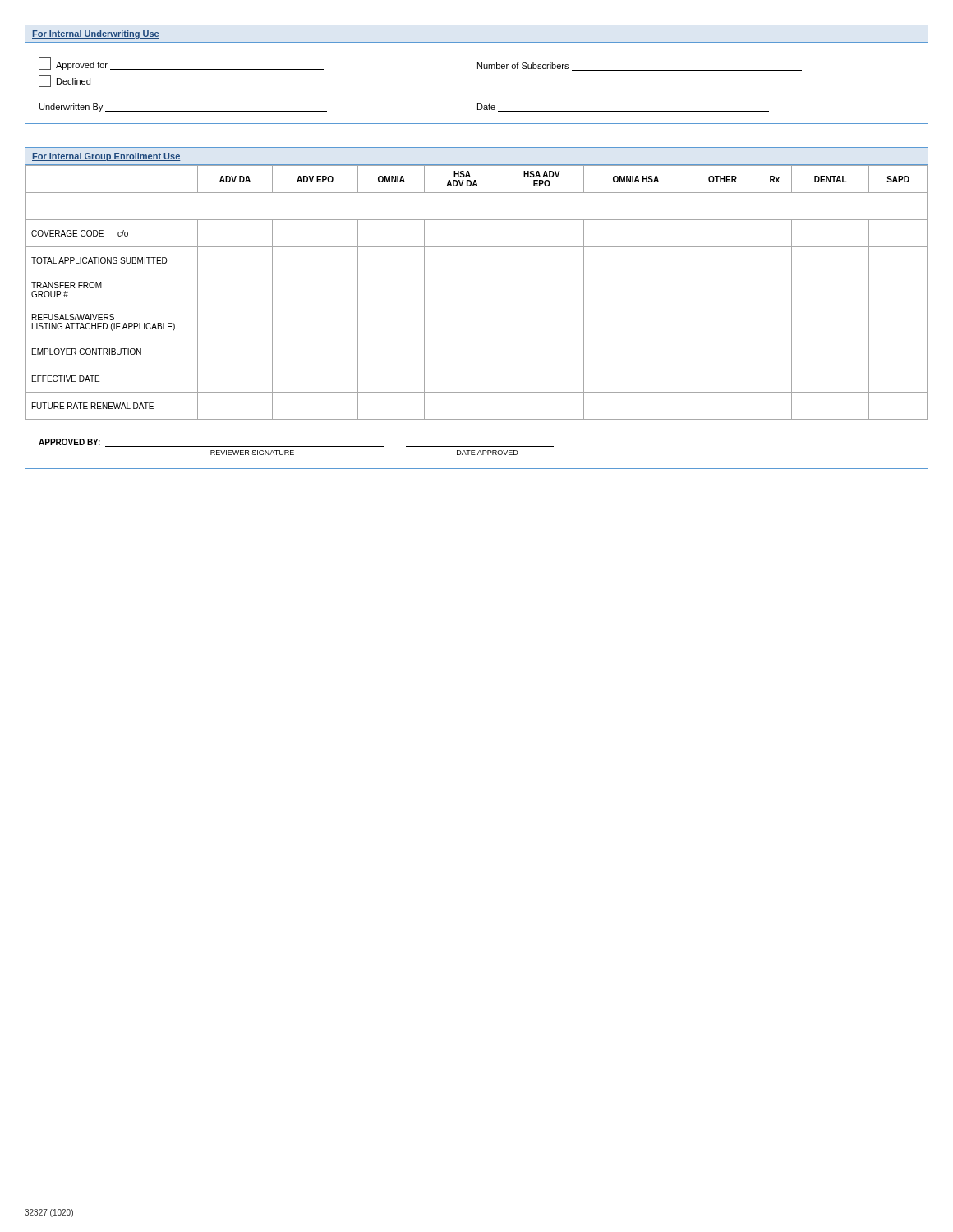953x1232 pixels.
Task: Find the block on this page that starts "APPROVED BY: REVIEWER SIGNATURE DATE"
Action: tap(476, 446)
